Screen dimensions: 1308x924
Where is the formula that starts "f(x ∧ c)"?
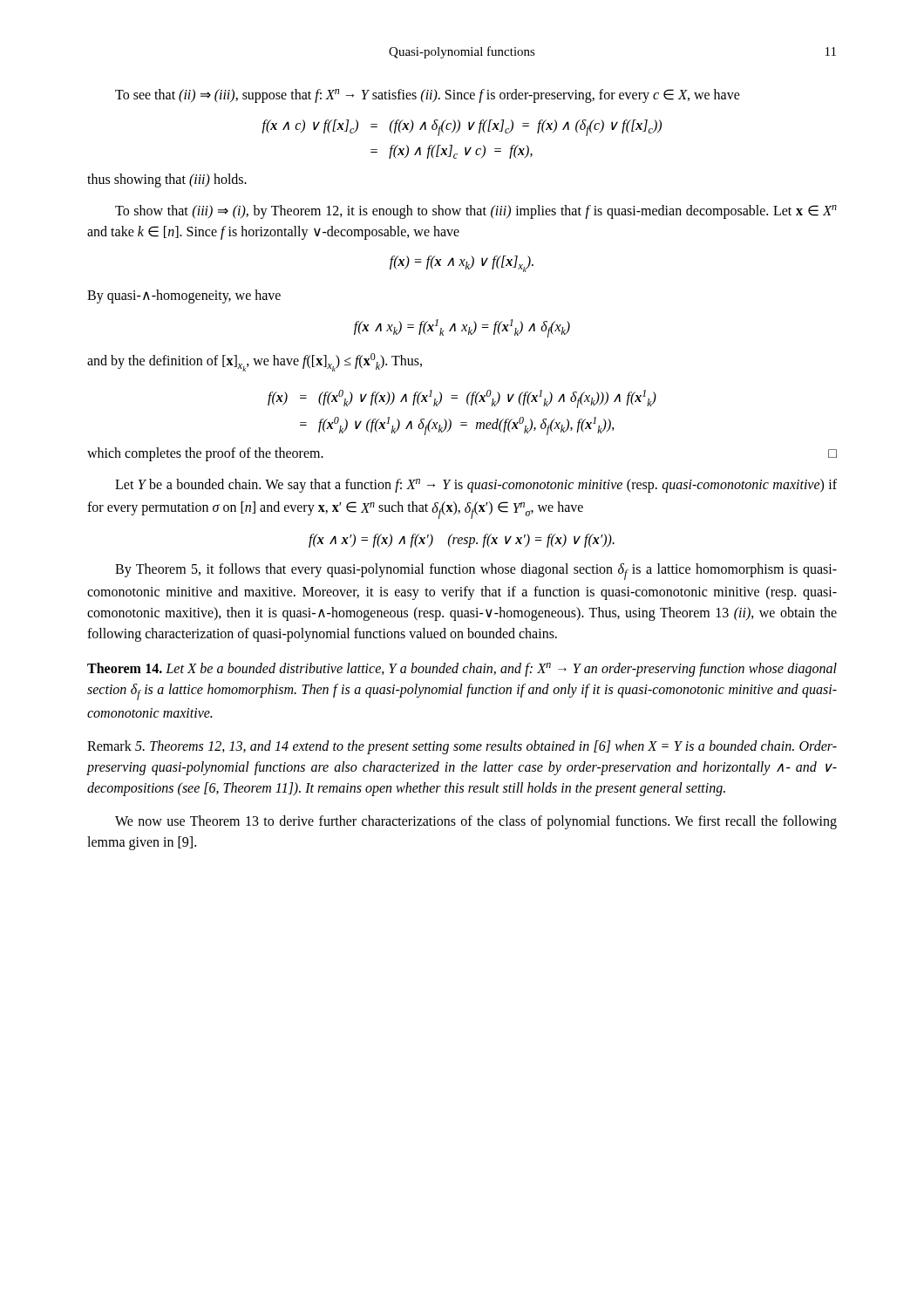click(x=462, y=139)
